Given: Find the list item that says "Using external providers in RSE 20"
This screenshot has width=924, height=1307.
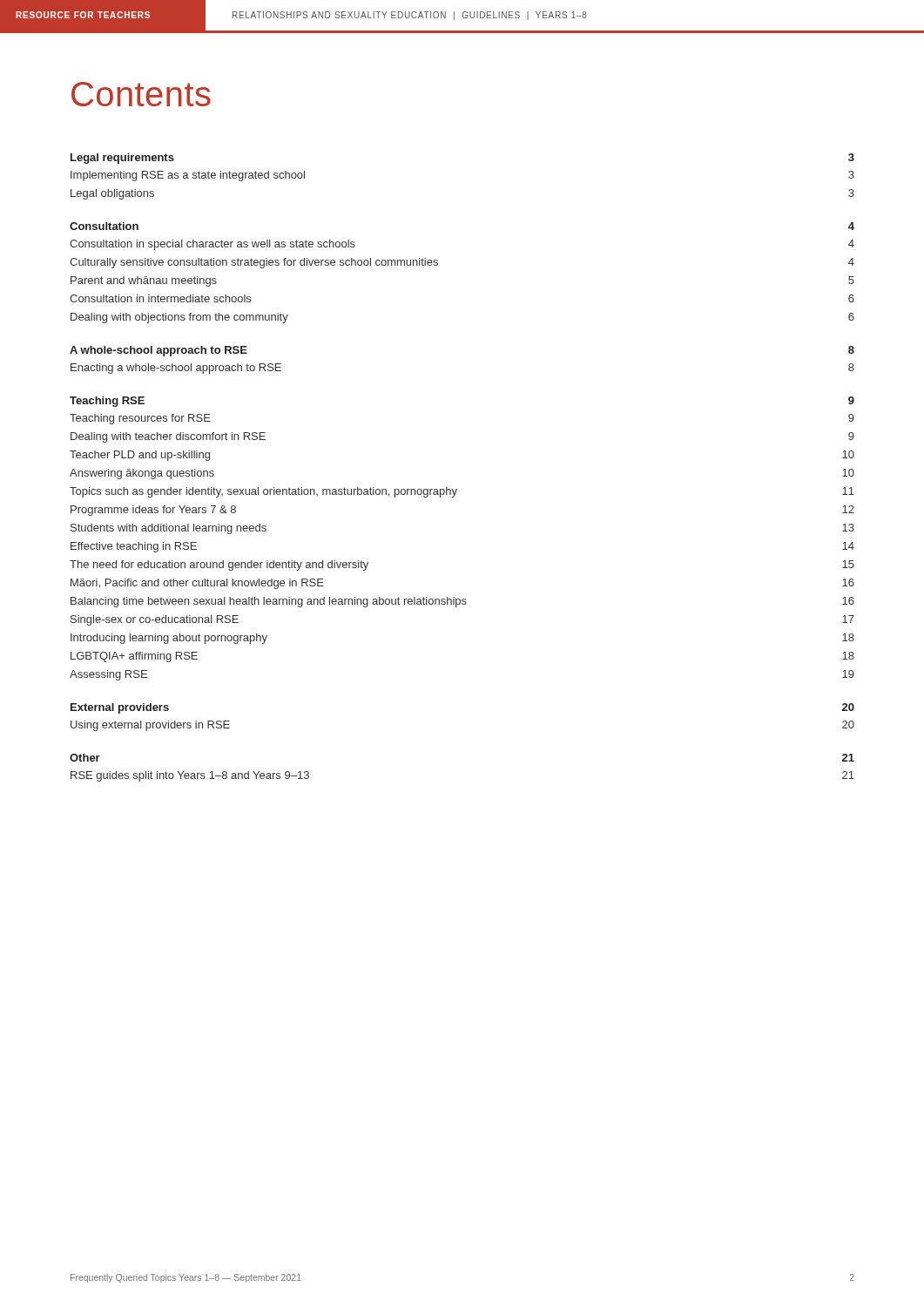Looking at the screenshot, I should (x=148, y=727).
